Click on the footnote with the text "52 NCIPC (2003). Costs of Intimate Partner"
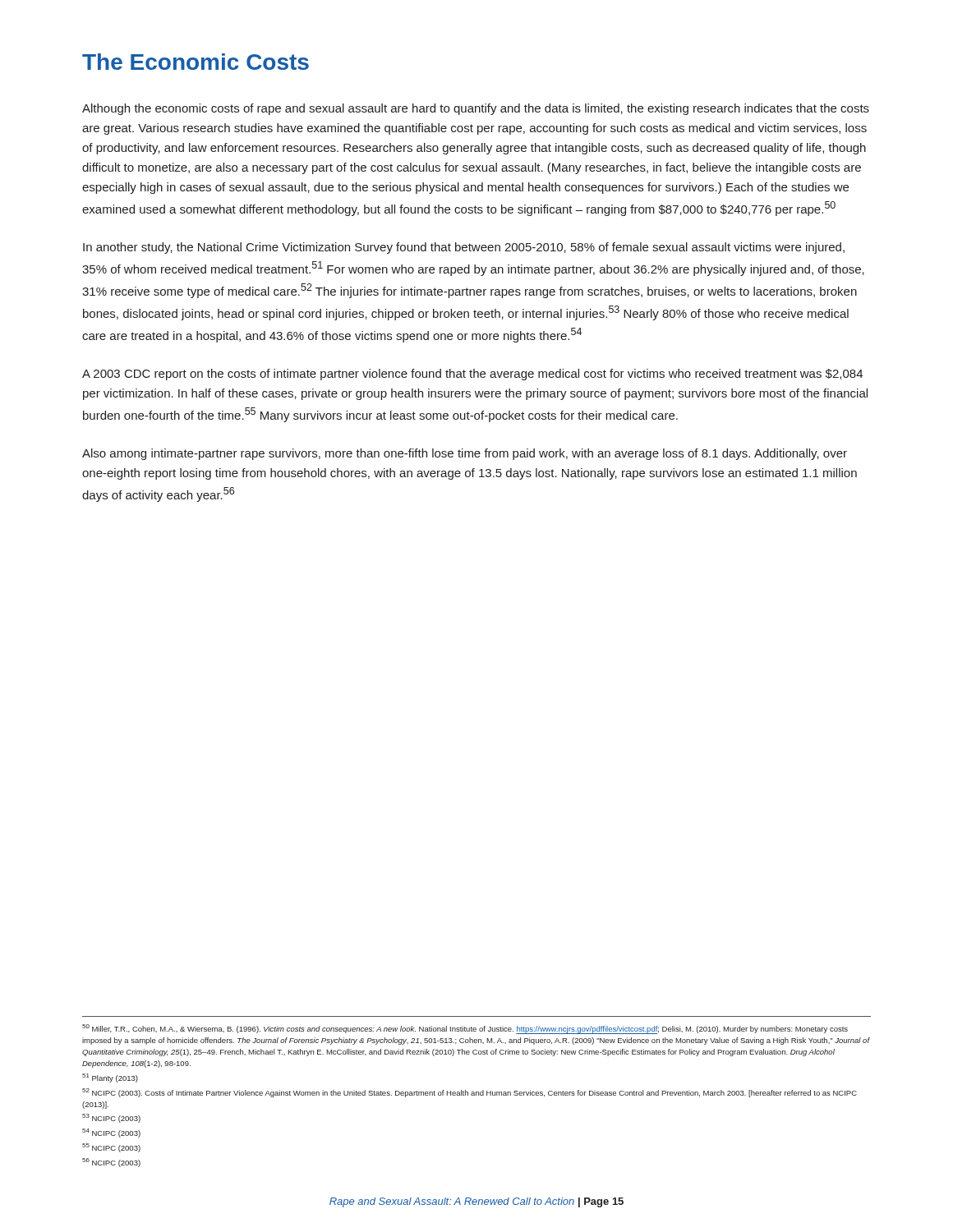Image resolution: width=953 pixels, height=1232 pixels. [x=470, y=1097]
